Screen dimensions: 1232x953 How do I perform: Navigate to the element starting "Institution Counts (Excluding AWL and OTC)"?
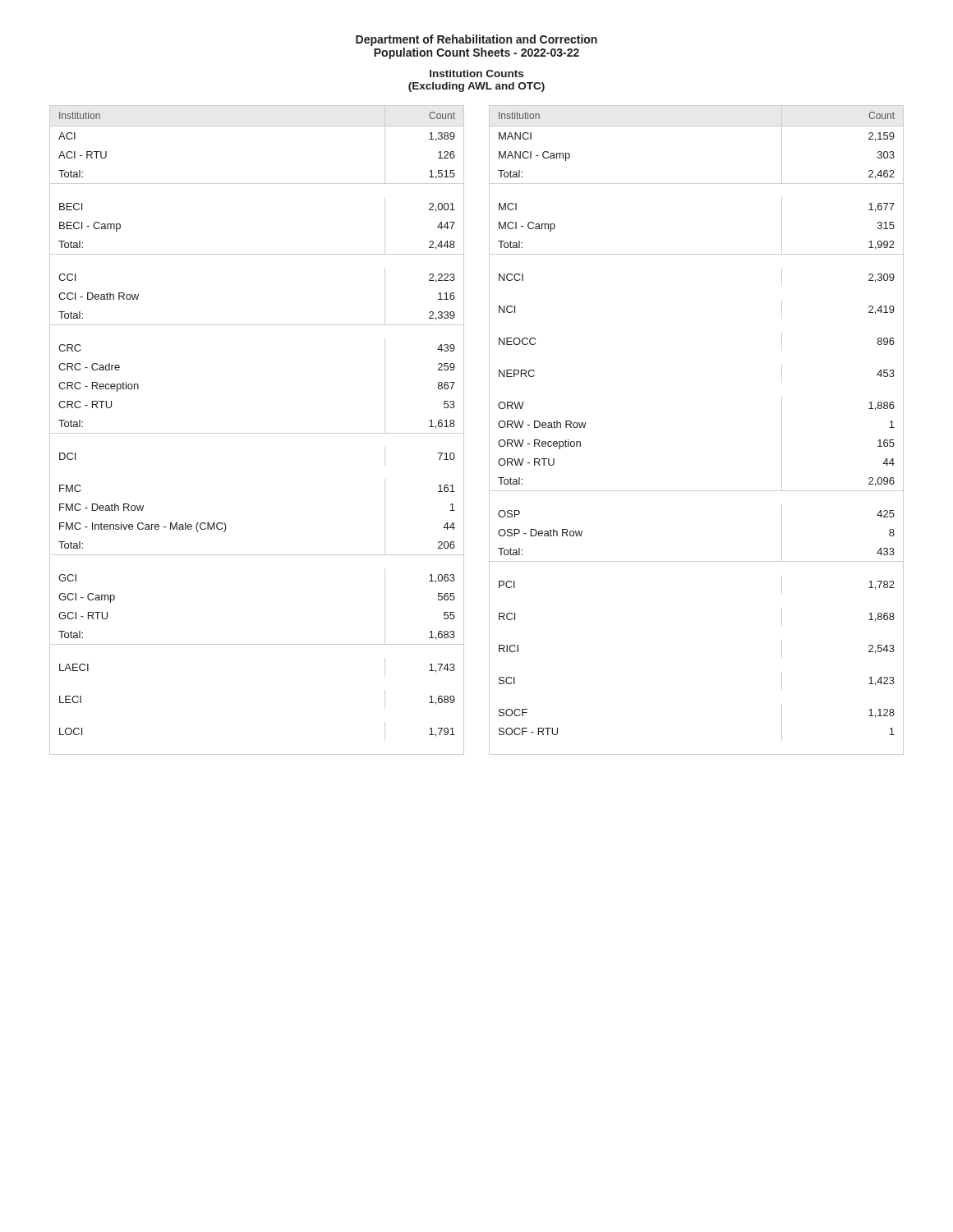(x=476, y=80)
